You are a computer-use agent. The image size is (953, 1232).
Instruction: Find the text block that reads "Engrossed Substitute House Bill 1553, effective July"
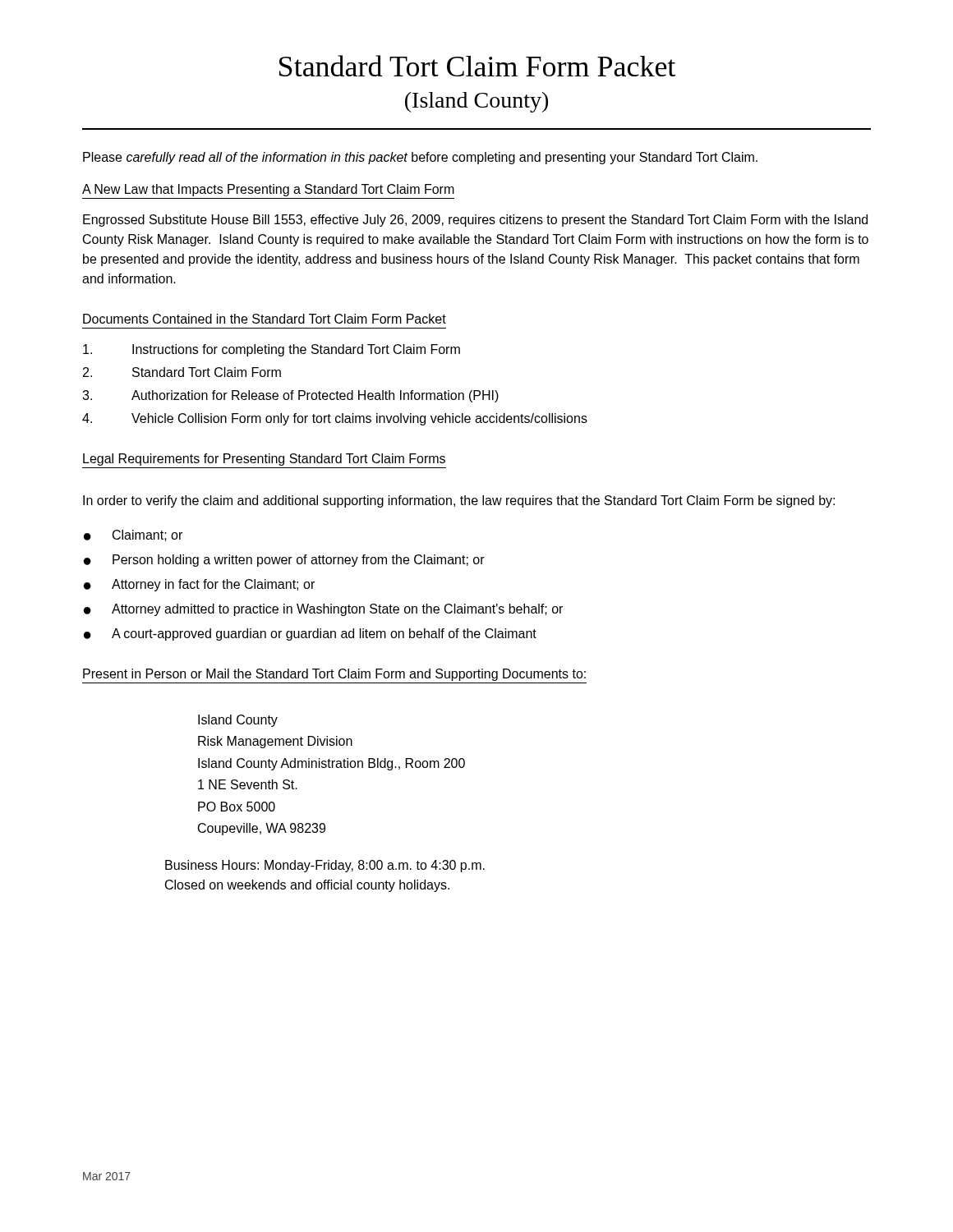475,249
